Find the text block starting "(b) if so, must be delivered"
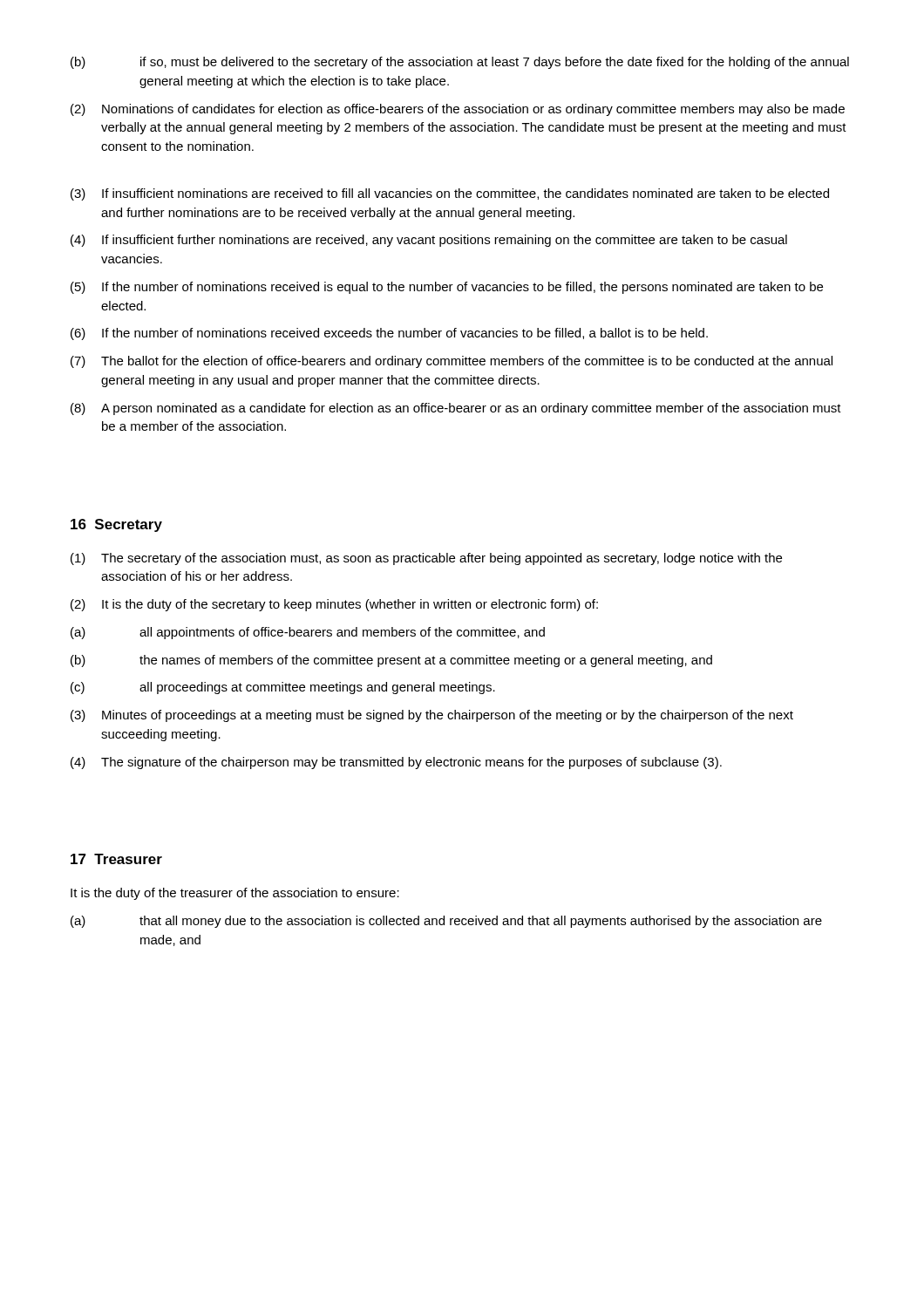 click(462, 71)
